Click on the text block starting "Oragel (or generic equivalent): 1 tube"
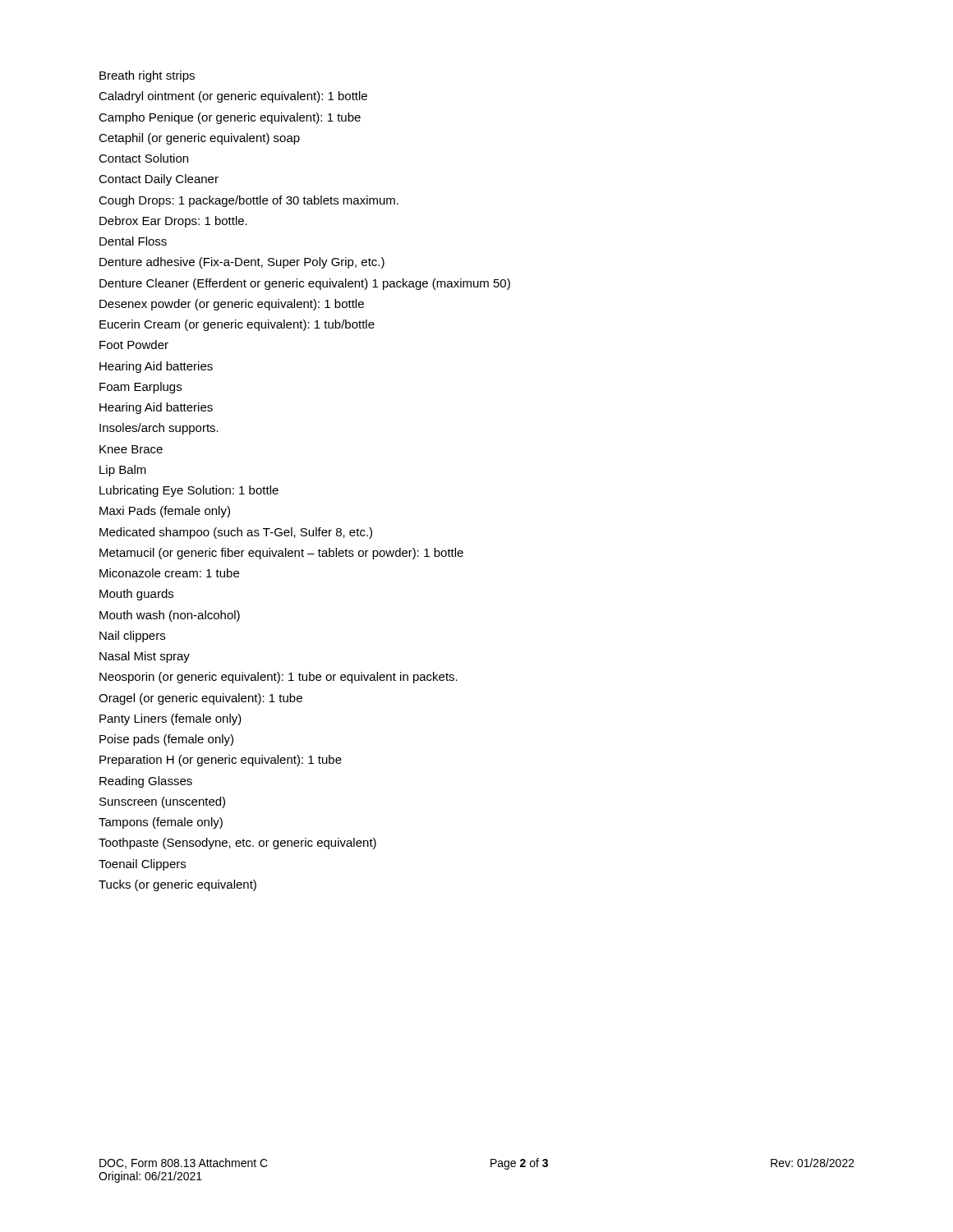The width and height of the screenshot is (953, 1232). pos(201,697)
